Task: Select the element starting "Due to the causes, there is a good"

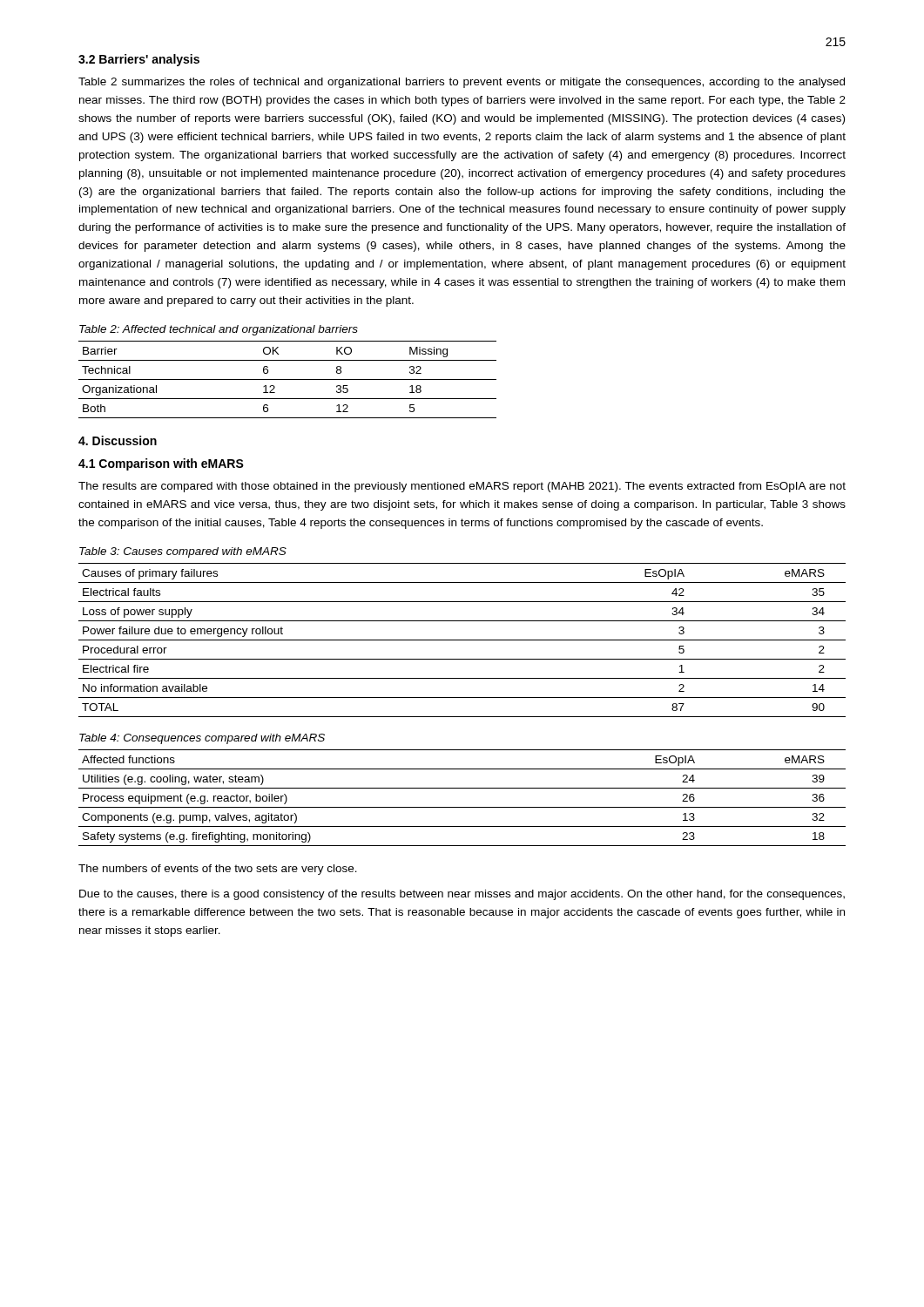Action: click(462, 911)
